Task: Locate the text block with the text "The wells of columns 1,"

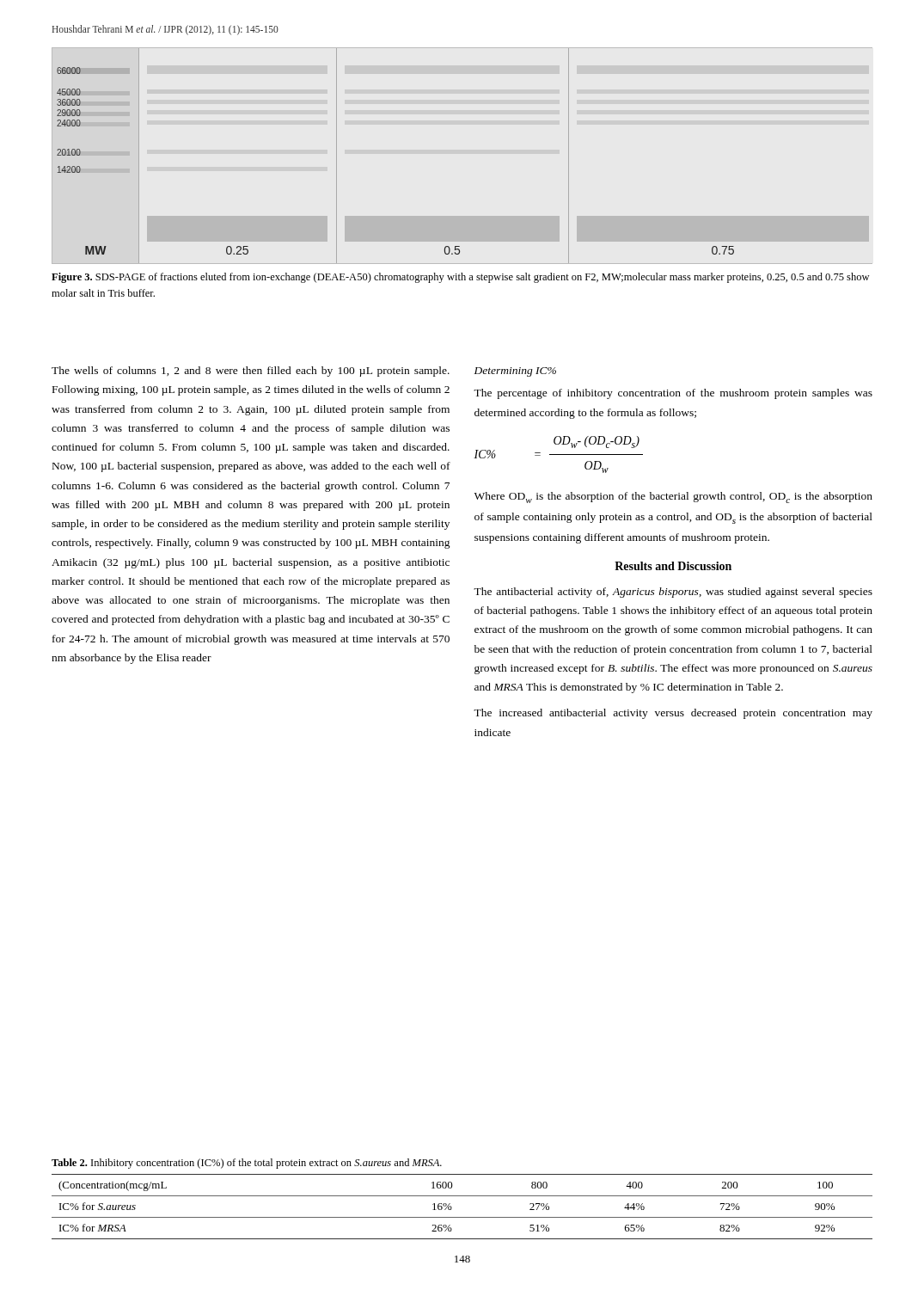Action: [251, 514]
